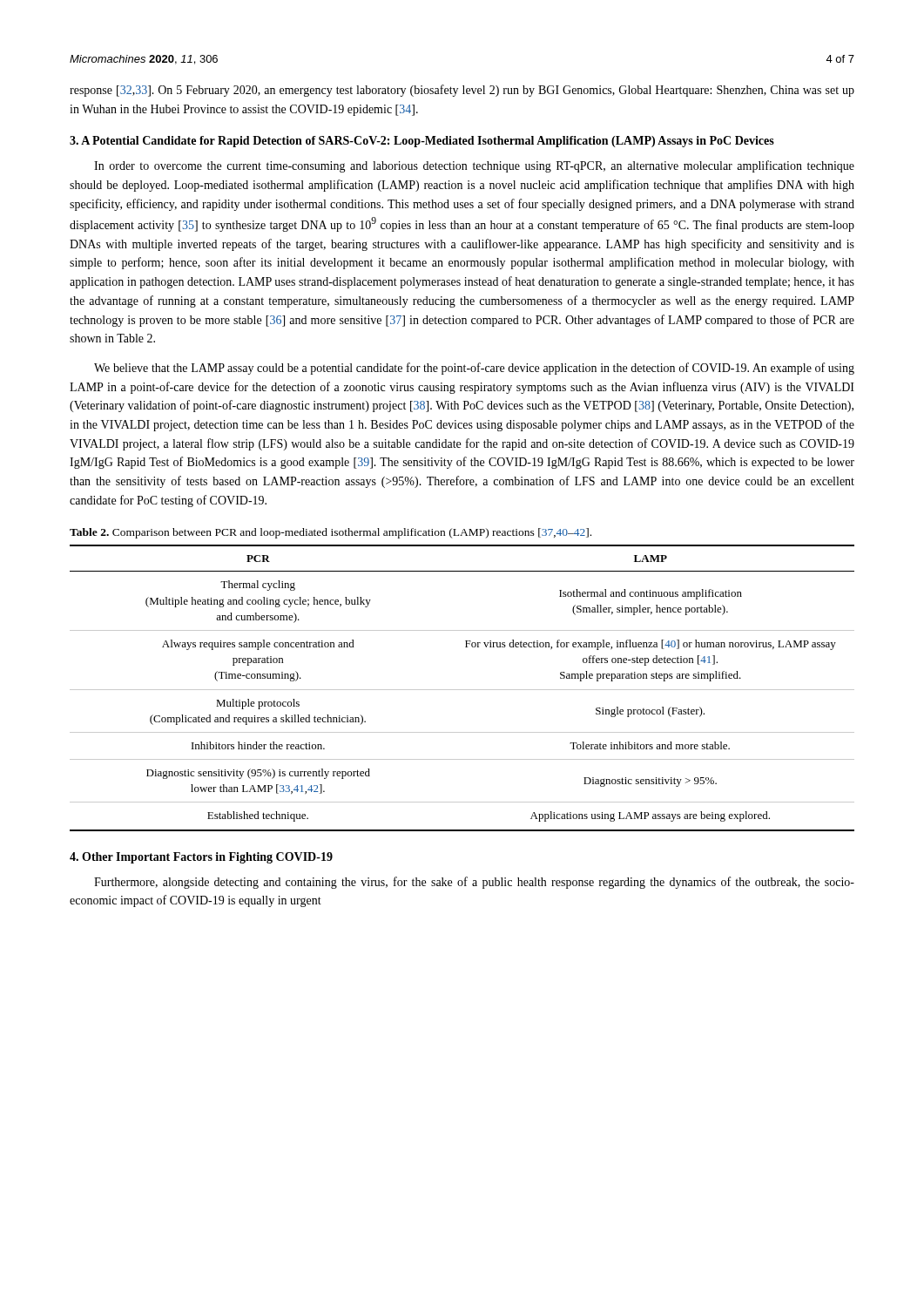The width and height of the screenshot is (924, 1307).
Task: Locate the caption
Action: point(331,532)
